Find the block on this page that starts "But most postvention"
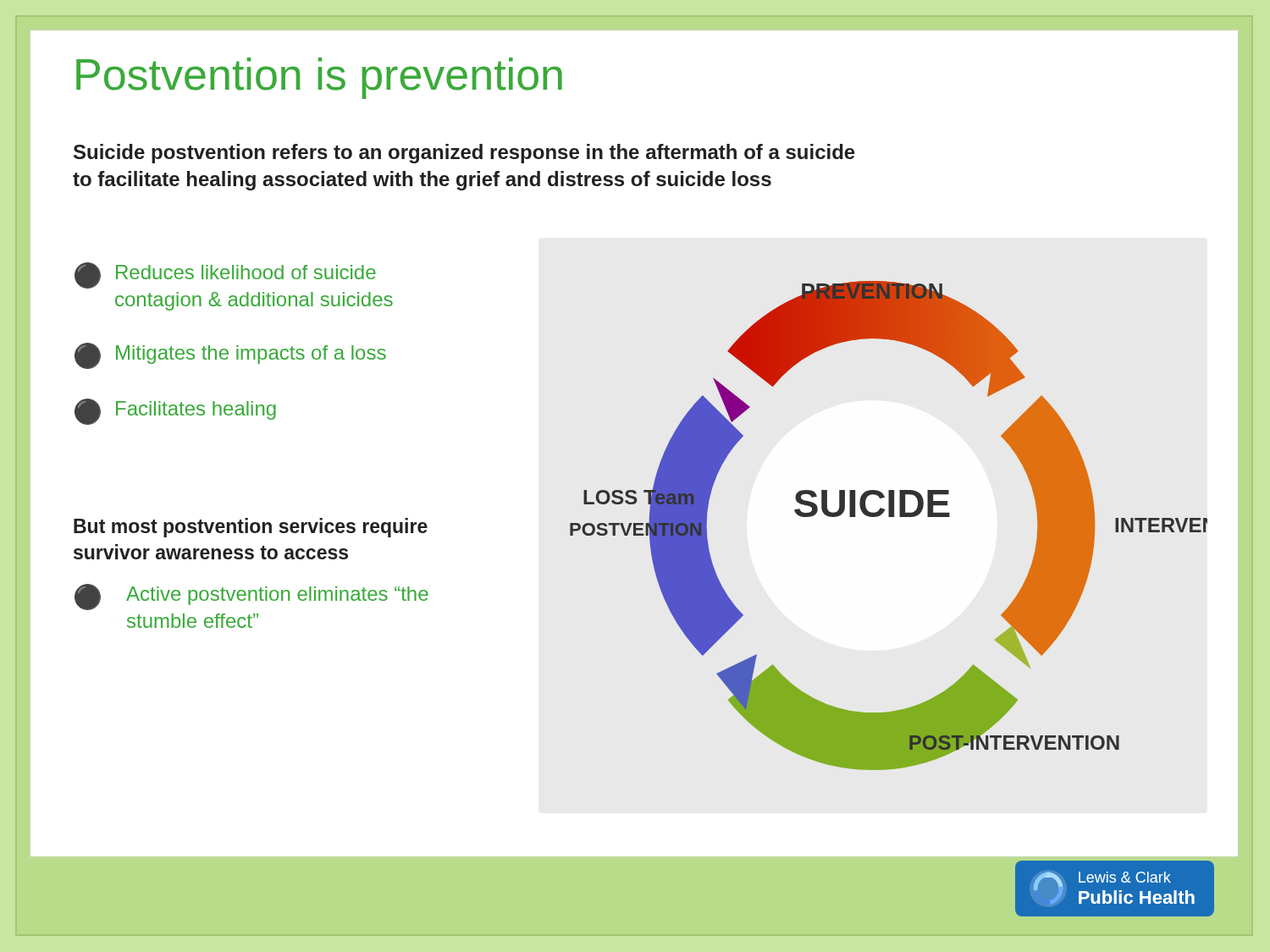This screenshot has width=1270, height=952. [x=297, y=540]
